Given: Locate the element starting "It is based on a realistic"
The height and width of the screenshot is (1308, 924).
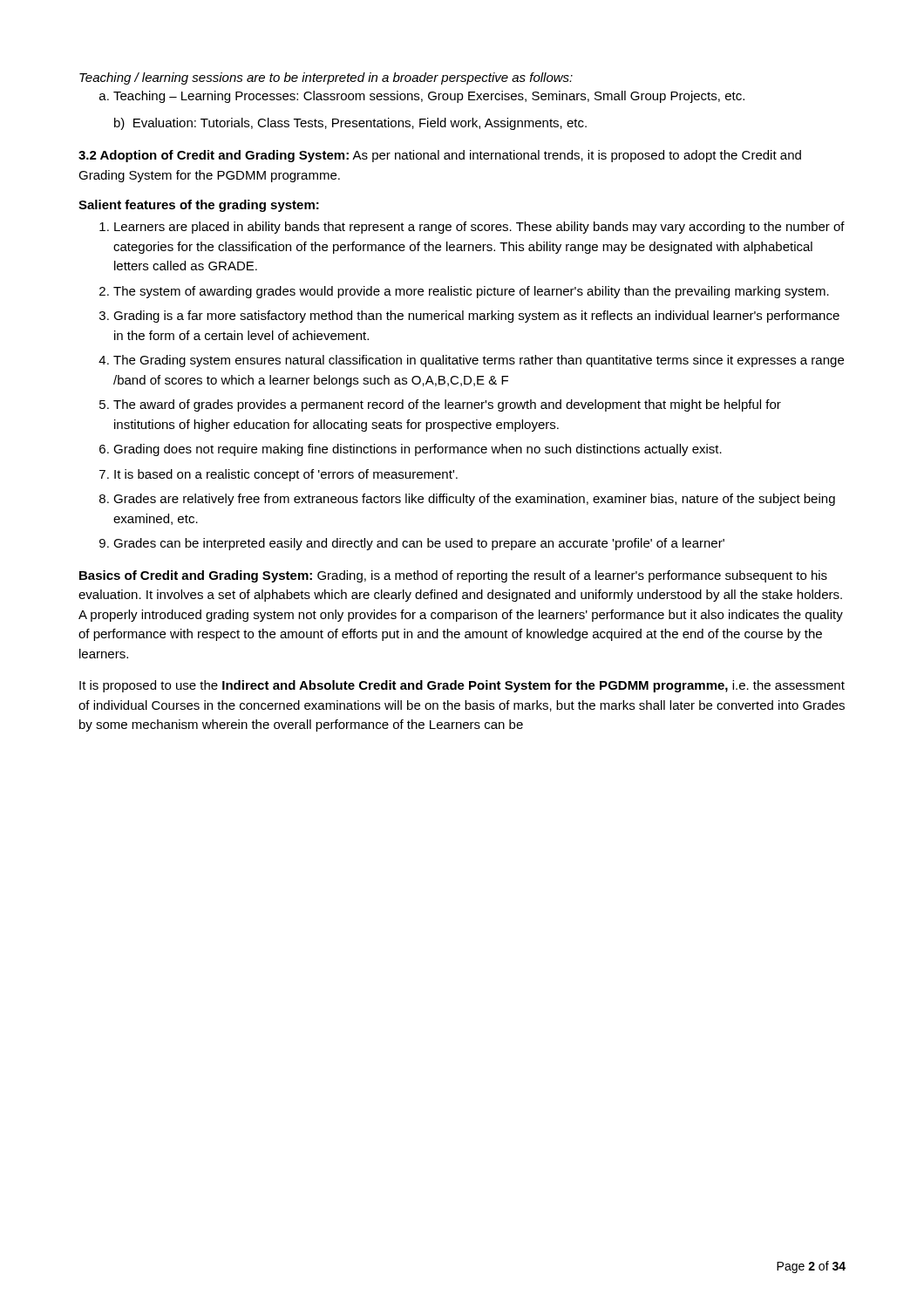Looking at the screenshot, I should pyautogui.click(x=286, y=475).
